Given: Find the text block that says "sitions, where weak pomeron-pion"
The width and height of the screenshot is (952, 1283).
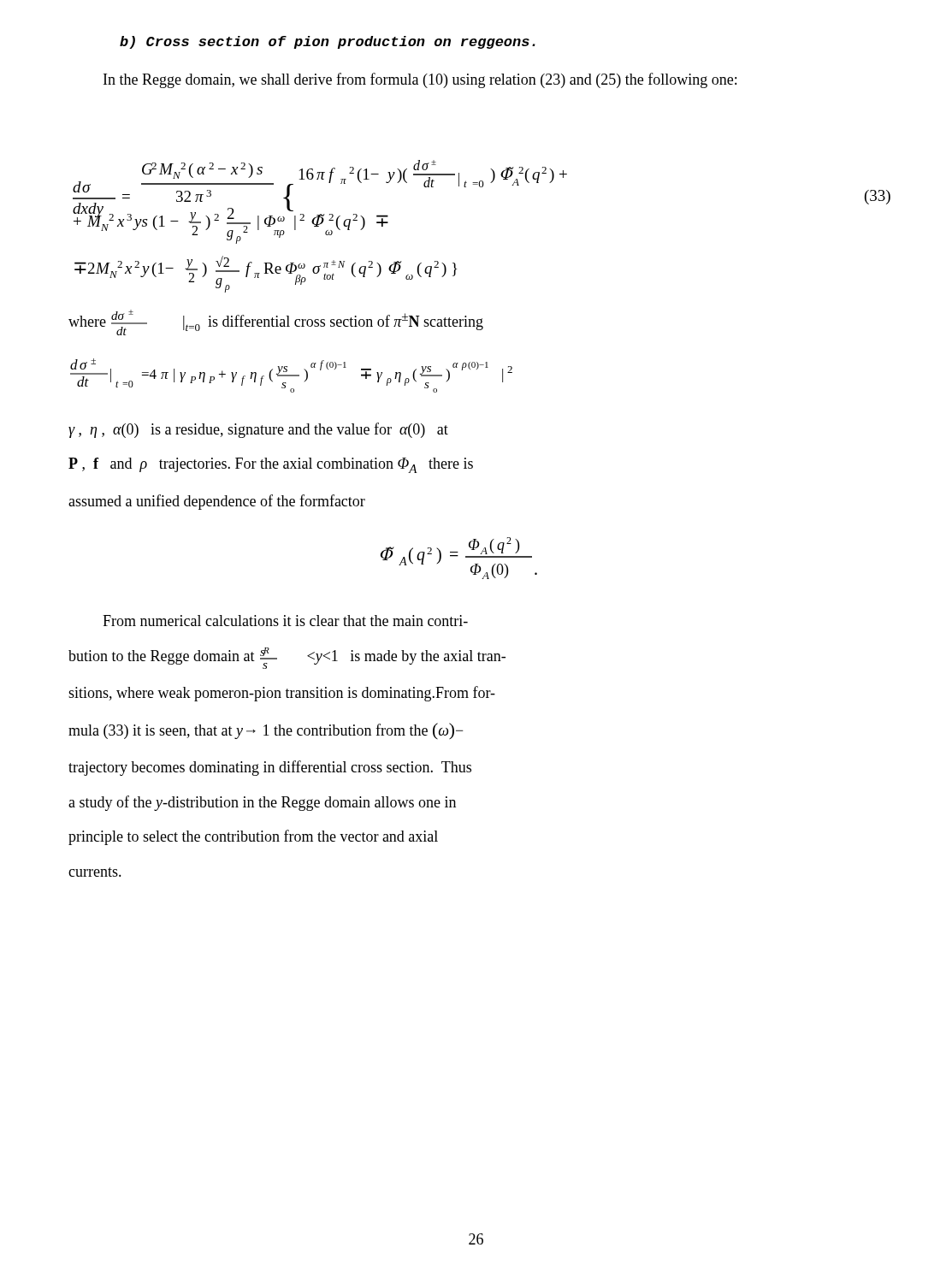Looking at the screenshot, I should tap(282, 692).
